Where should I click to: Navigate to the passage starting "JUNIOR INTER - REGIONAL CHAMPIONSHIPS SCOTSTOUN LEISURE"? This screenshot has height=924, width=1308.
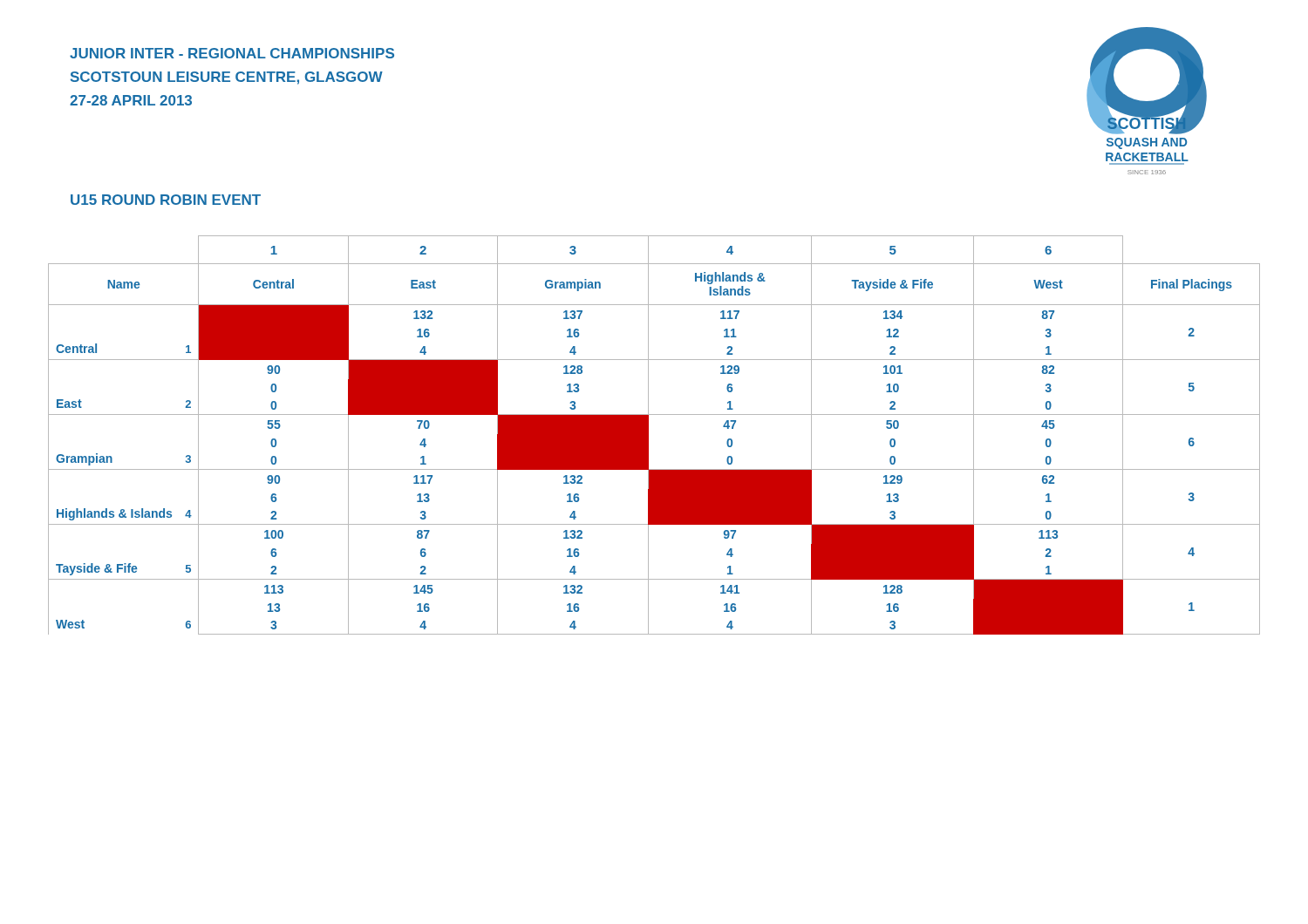pyautogui.click(x=232, y=77)
